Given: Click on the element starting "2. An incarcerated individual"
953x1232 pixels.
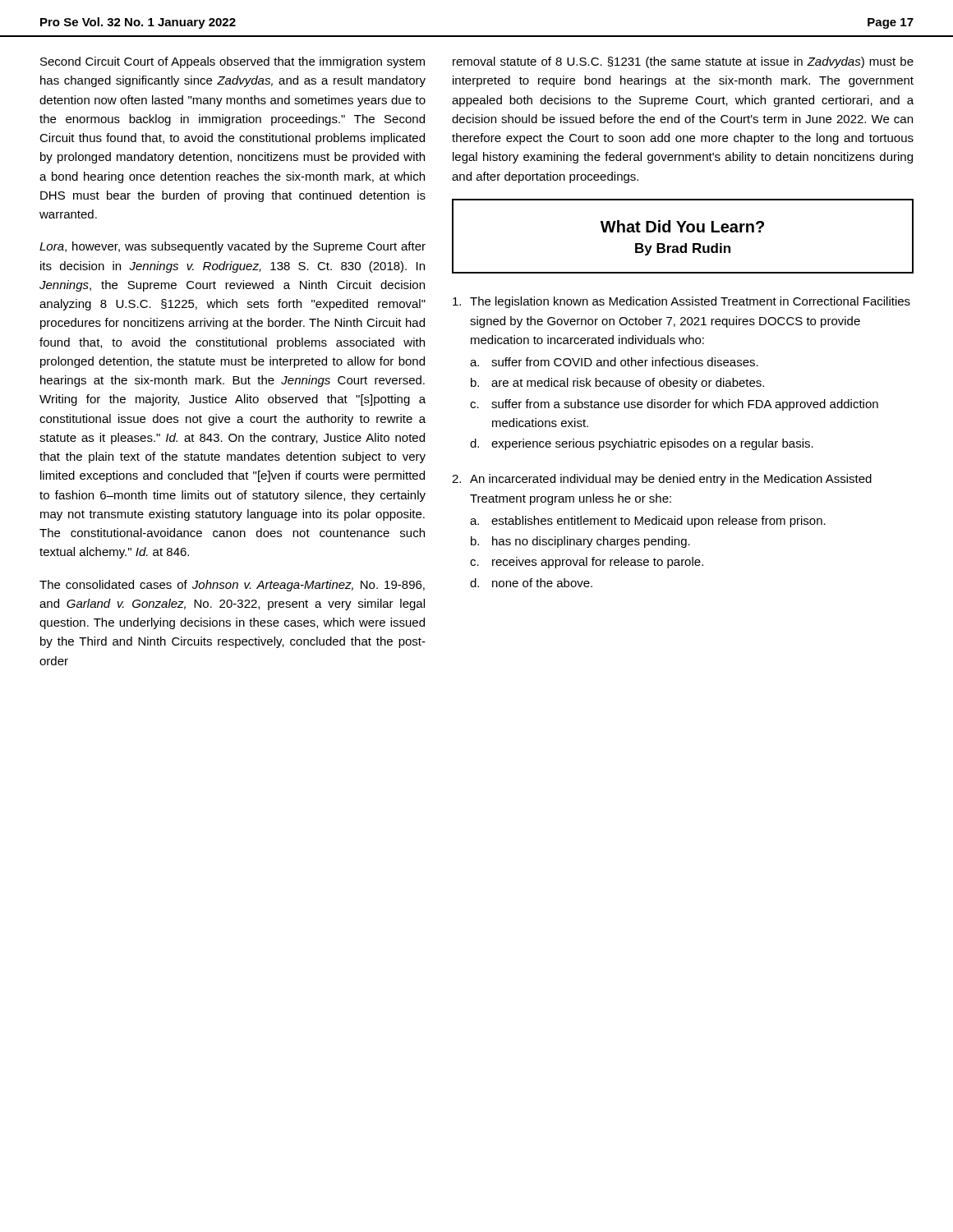Looking at the screenshot, I should pyautogui.click(x=683, y=531).
